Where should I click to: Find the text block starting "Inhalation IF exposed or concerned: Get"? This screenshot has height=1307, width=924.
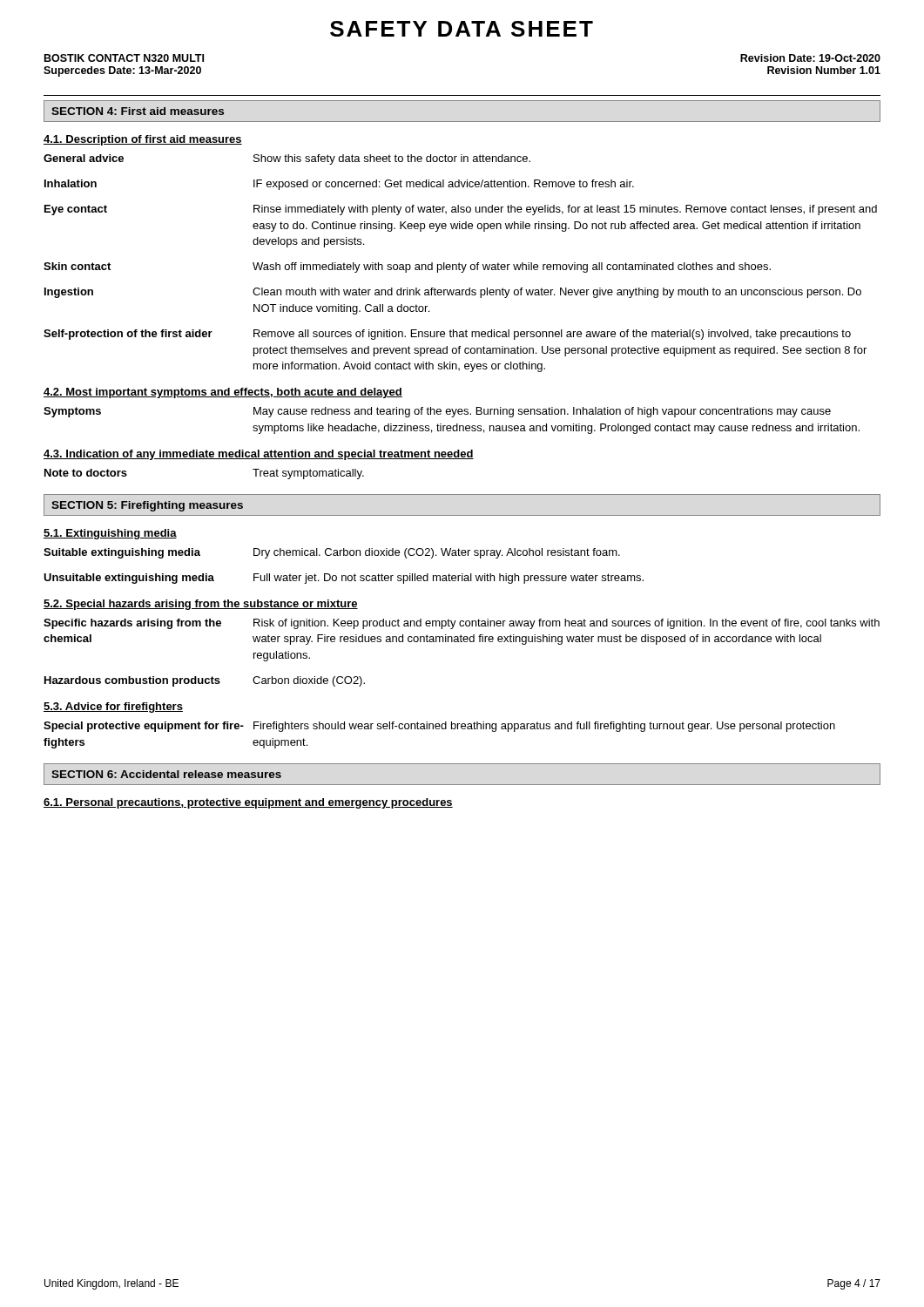click(x=462, y=184)
